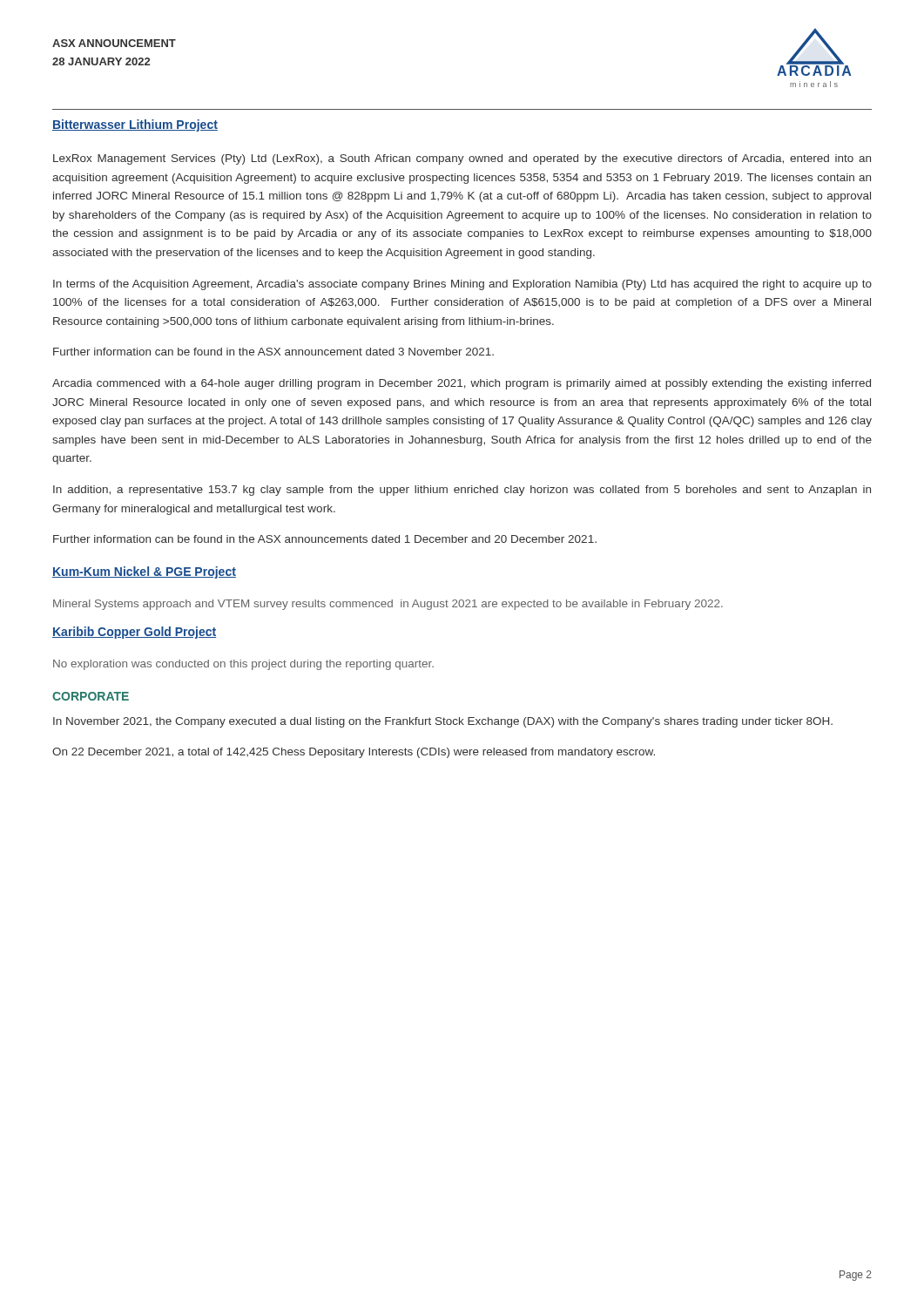Image resolution: width=924 pixels, height=1307 pixels.
Task: Find the block starting "Kum-Kum Nickel & PGE Project"
Action: [144, 571]
